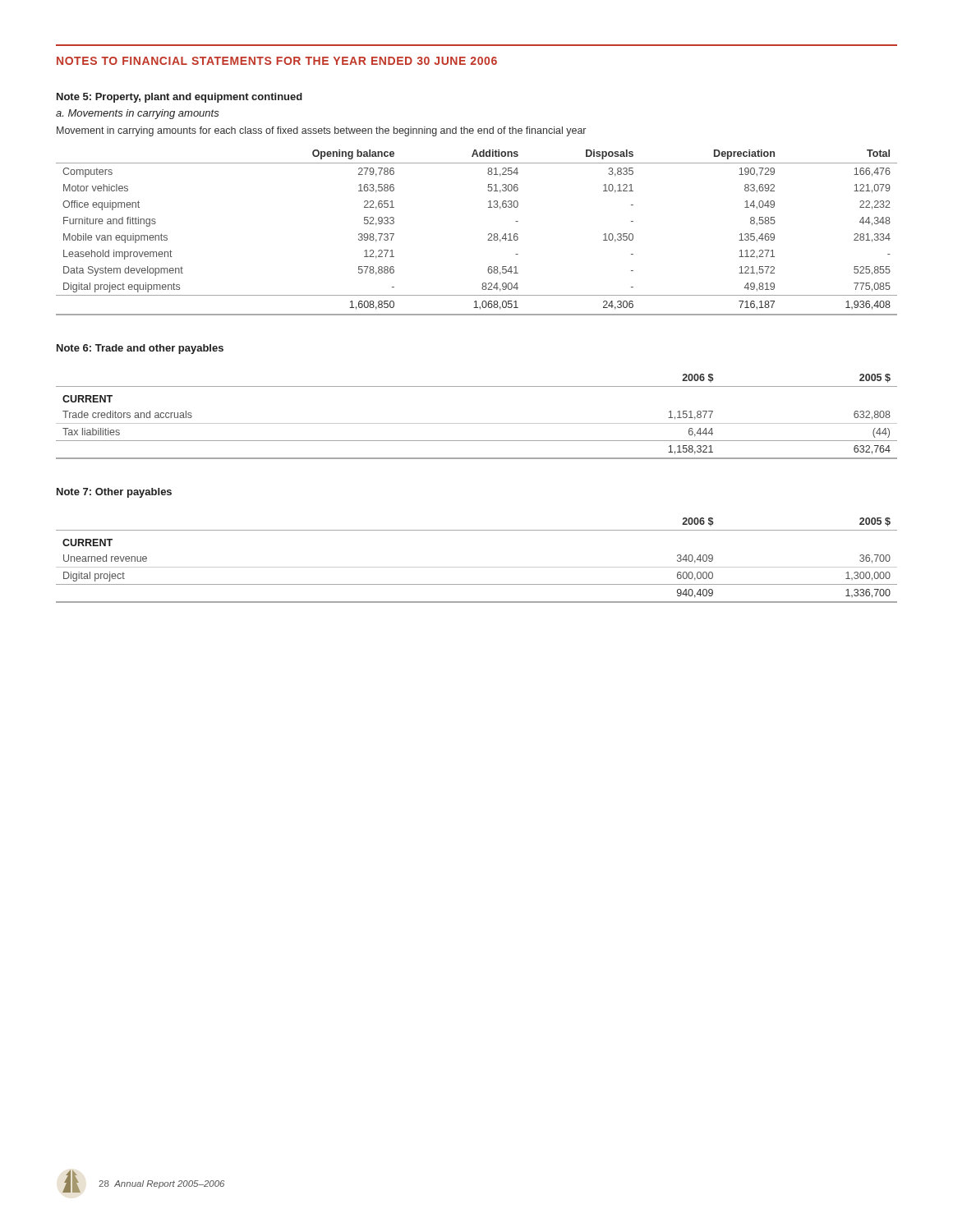Image resolution: width=953 pixels, height=1232 pixels.
Task: Click on the table containing "Opening balance"
Action: coord(476,230)
